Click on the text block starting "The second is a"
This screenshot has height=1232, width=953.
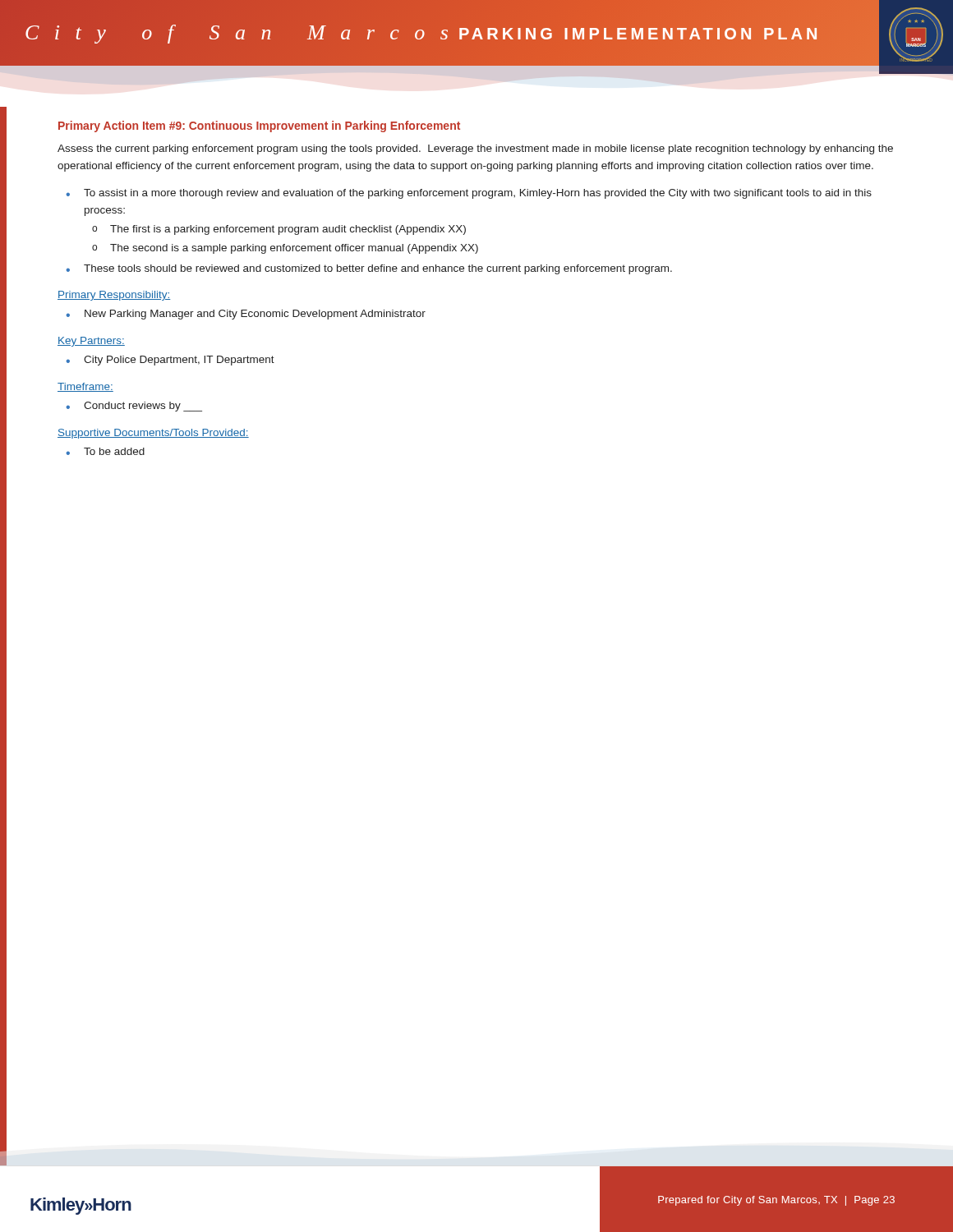point(294,247)
